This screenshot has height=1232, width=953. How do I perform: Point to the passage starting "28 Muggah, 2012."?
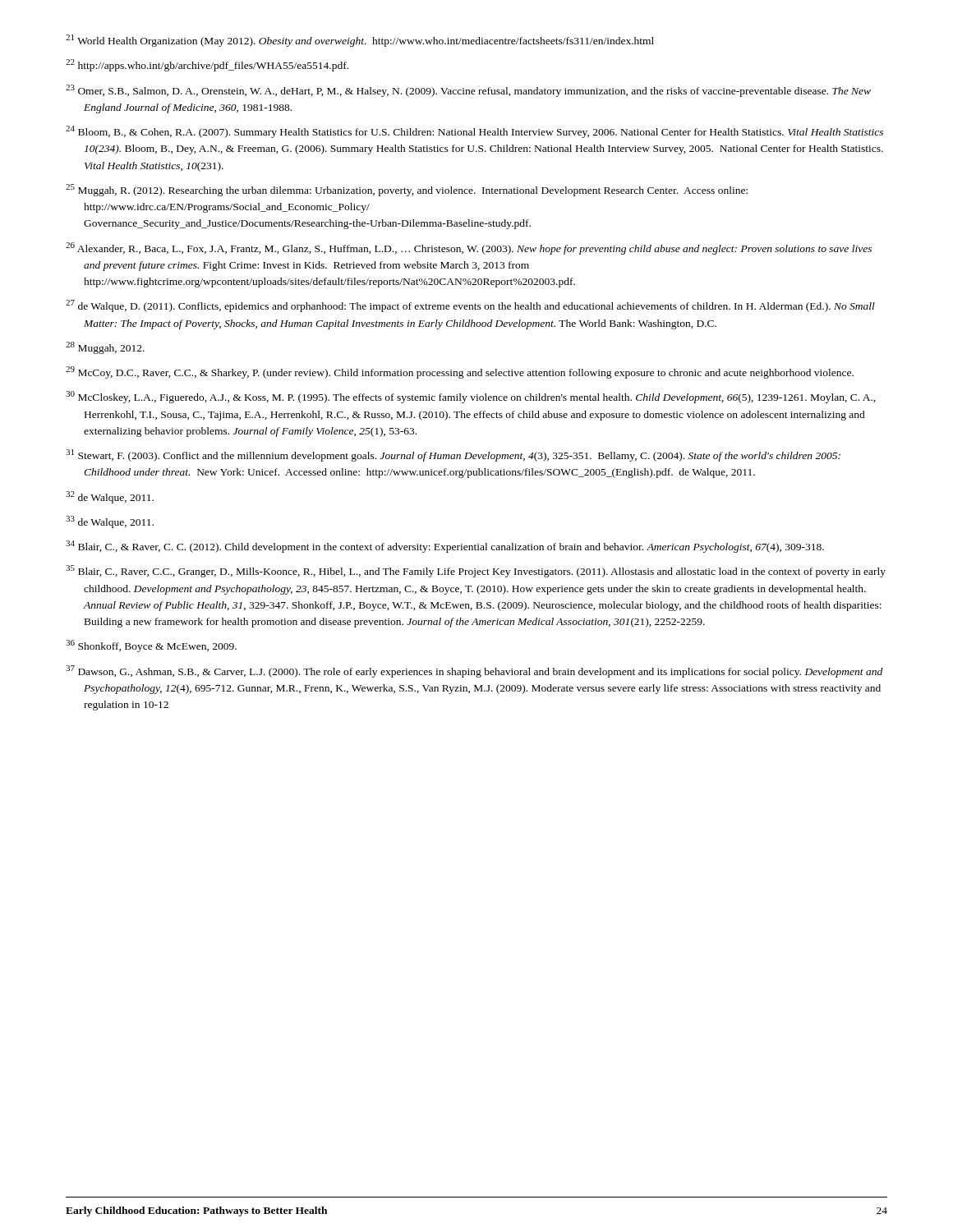105,347
